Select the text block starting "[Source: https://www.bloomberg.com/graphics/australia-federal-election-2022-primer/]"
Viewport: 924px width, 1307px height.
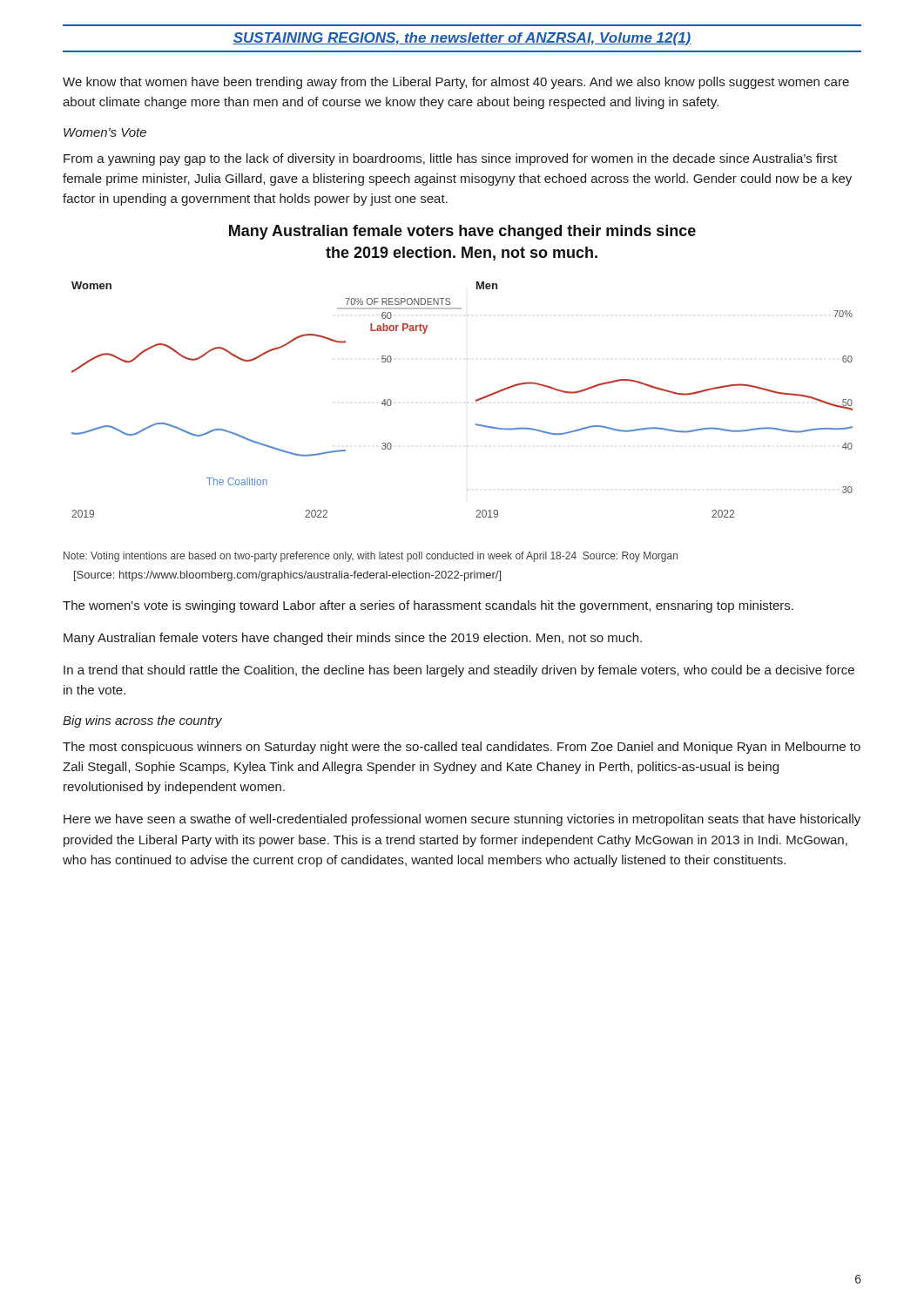click(x=287, y=574)
